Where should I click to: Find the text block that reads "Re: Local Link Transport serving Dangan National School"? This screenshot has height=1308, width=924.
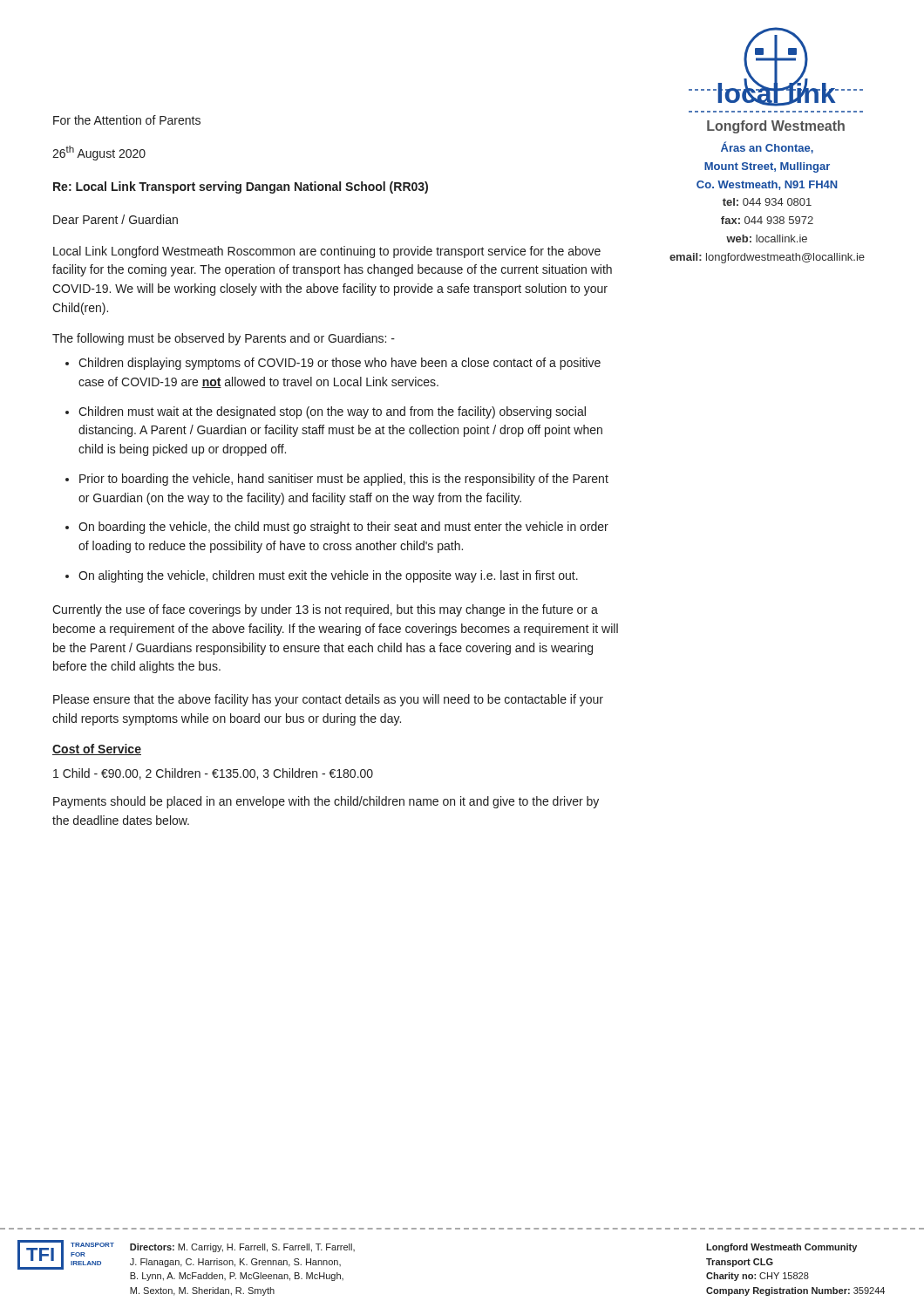click(240, 186)
